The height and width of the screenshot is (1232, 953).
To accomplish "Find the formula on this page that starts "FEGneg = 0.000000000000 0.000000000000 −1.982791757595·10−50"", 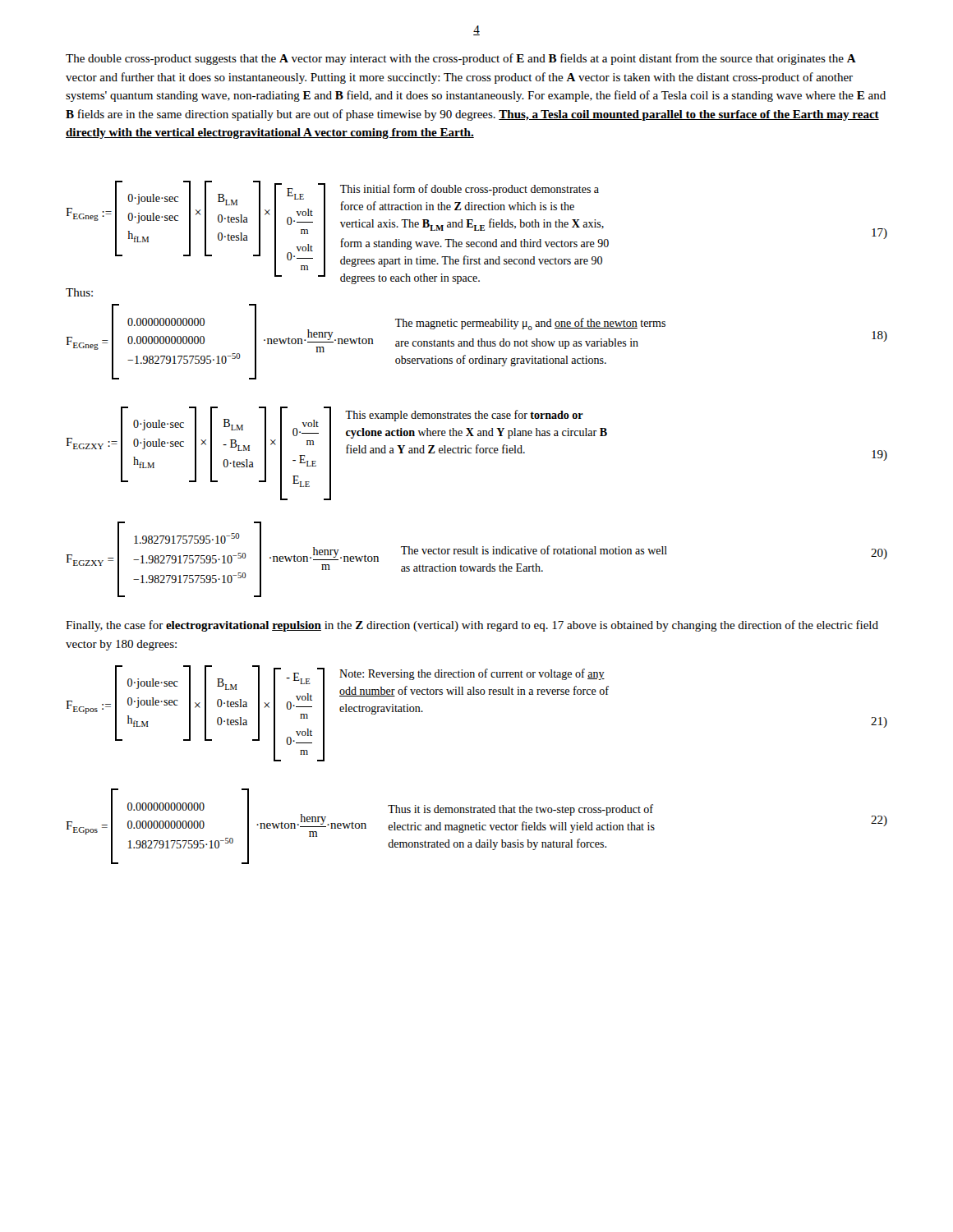I will click(x=476, y=342).
